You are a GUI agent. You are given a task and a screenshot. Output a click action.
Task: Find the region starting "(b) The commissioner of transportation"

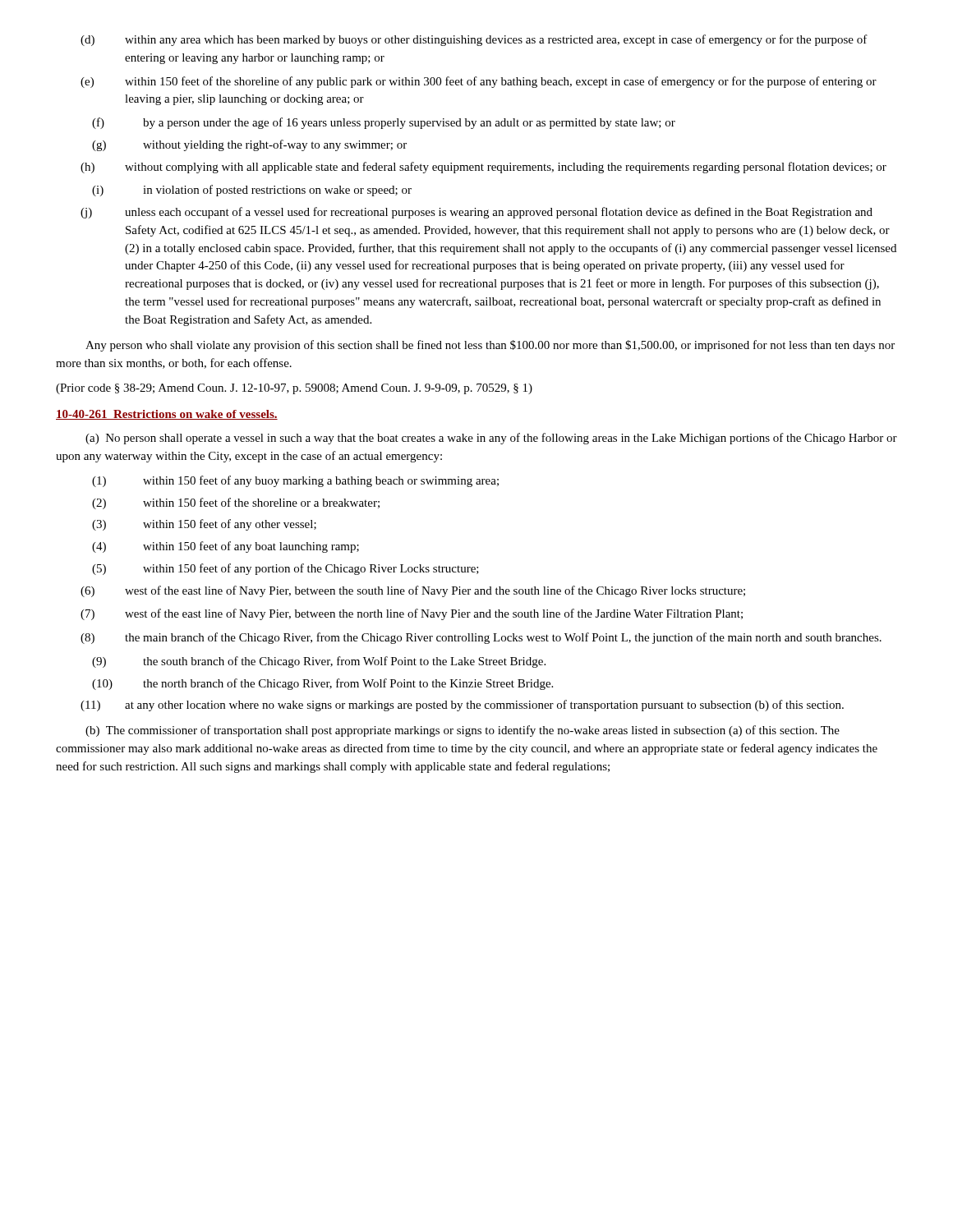coord(476,749)
